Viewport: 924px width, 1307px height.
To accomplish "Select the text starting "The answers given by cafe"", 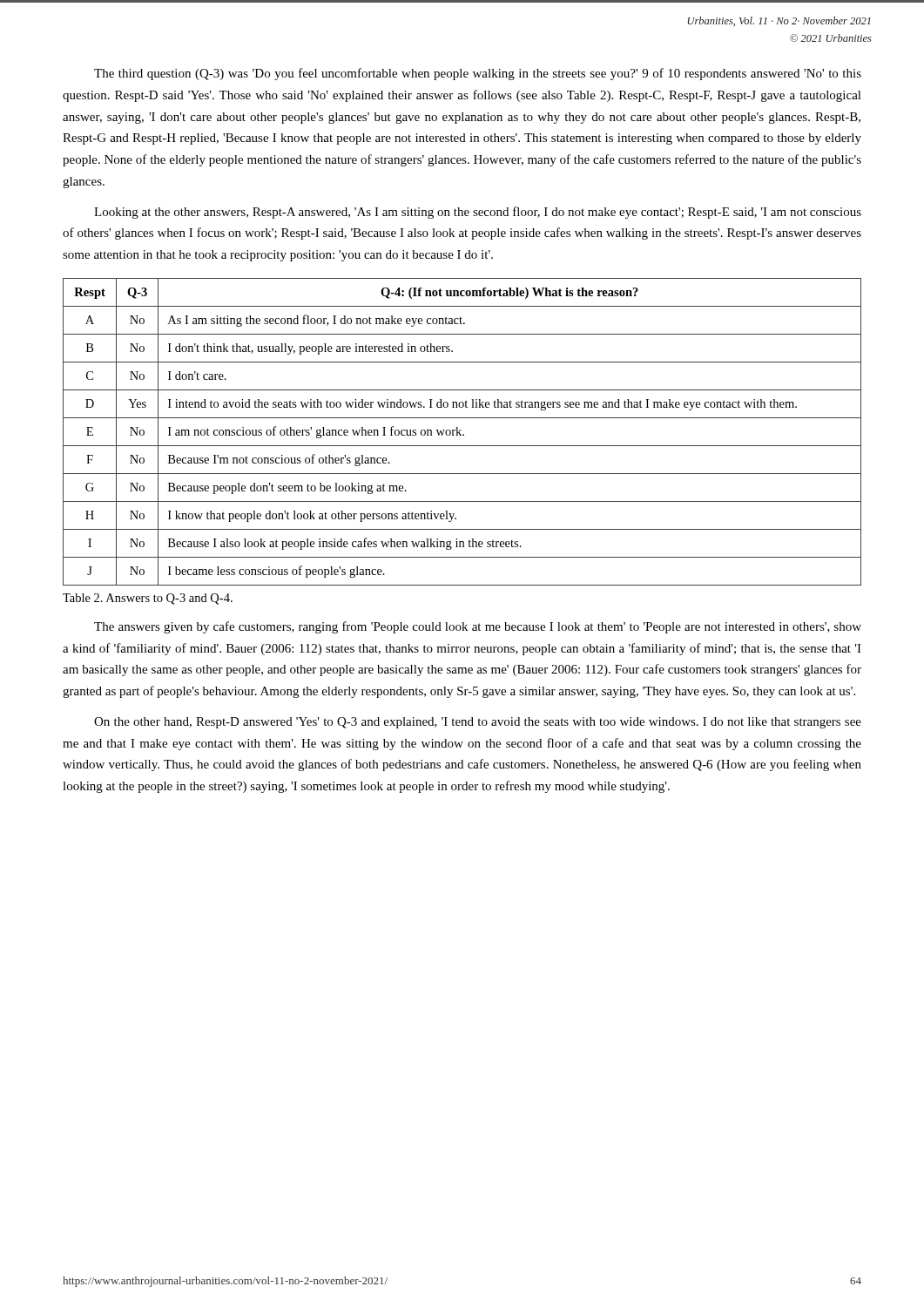I will pos(462,659).
